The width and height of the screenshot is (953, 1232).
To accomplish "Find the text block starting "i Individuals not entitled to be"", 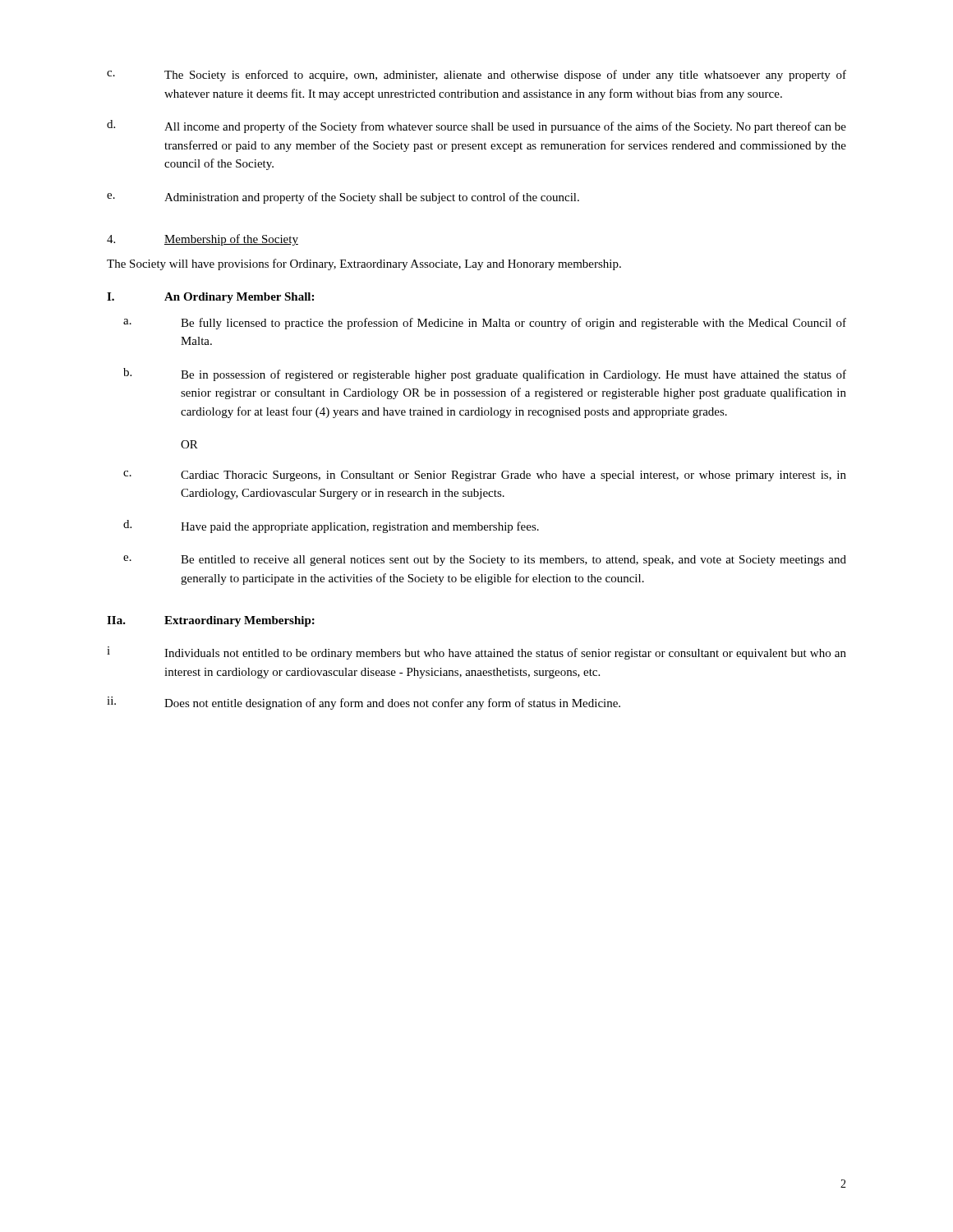I will [x=476, y=662].
